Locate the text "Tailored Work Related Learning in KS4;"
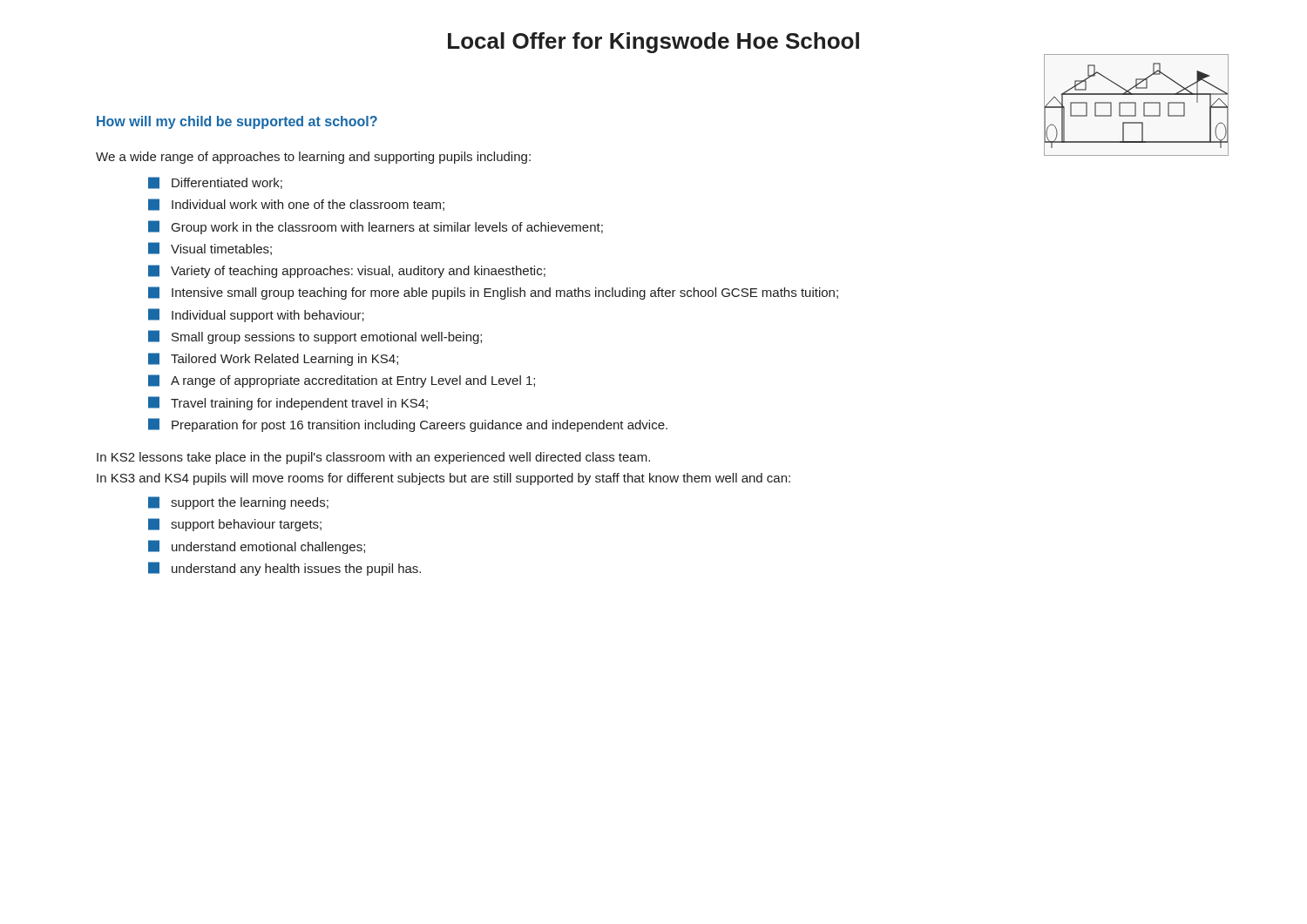 [x=285, y=358]
